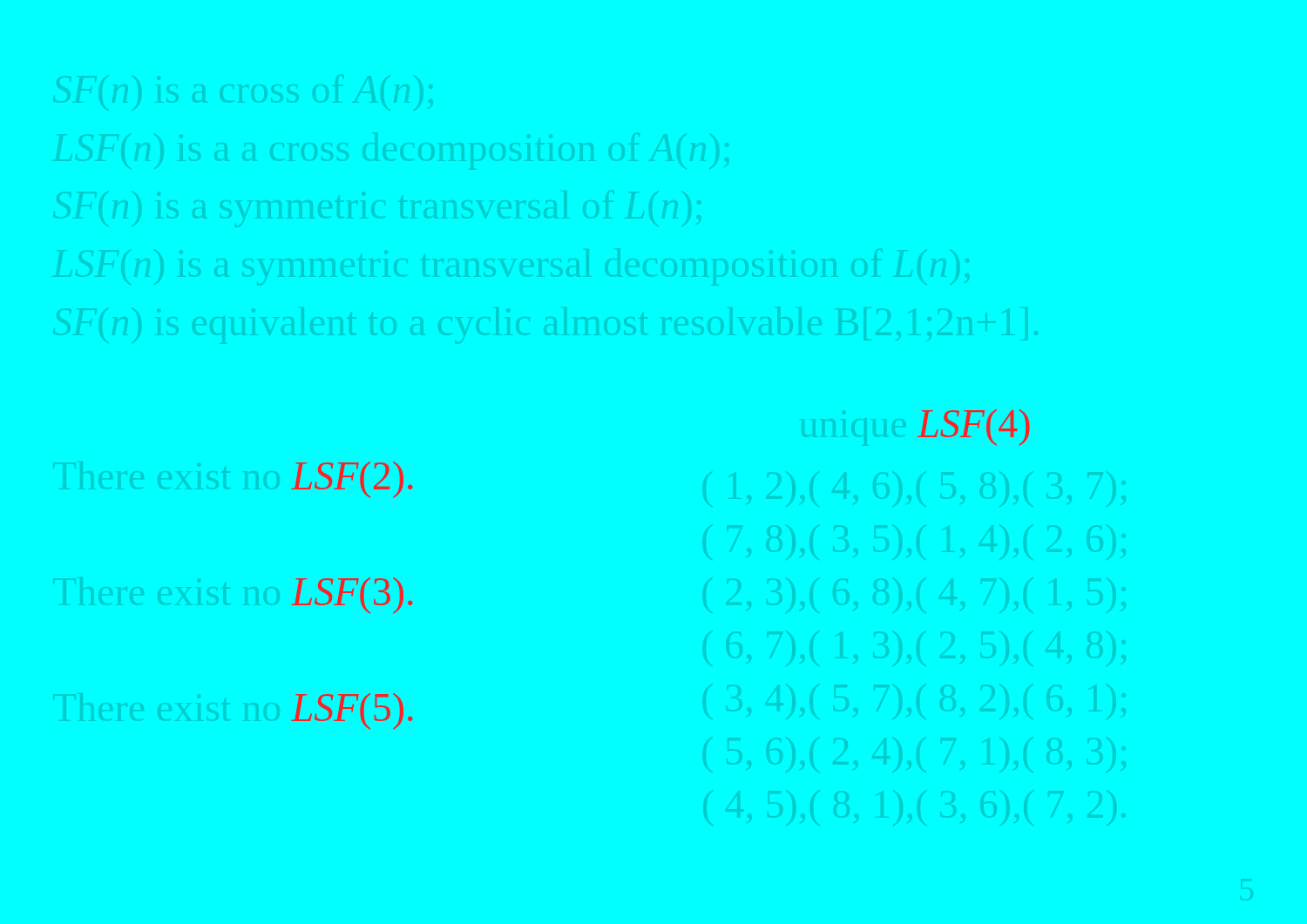Viewport: 1307px width, 924px height.
Task: Point to "There exist no LSF(2)."
Action: (352, 480)
